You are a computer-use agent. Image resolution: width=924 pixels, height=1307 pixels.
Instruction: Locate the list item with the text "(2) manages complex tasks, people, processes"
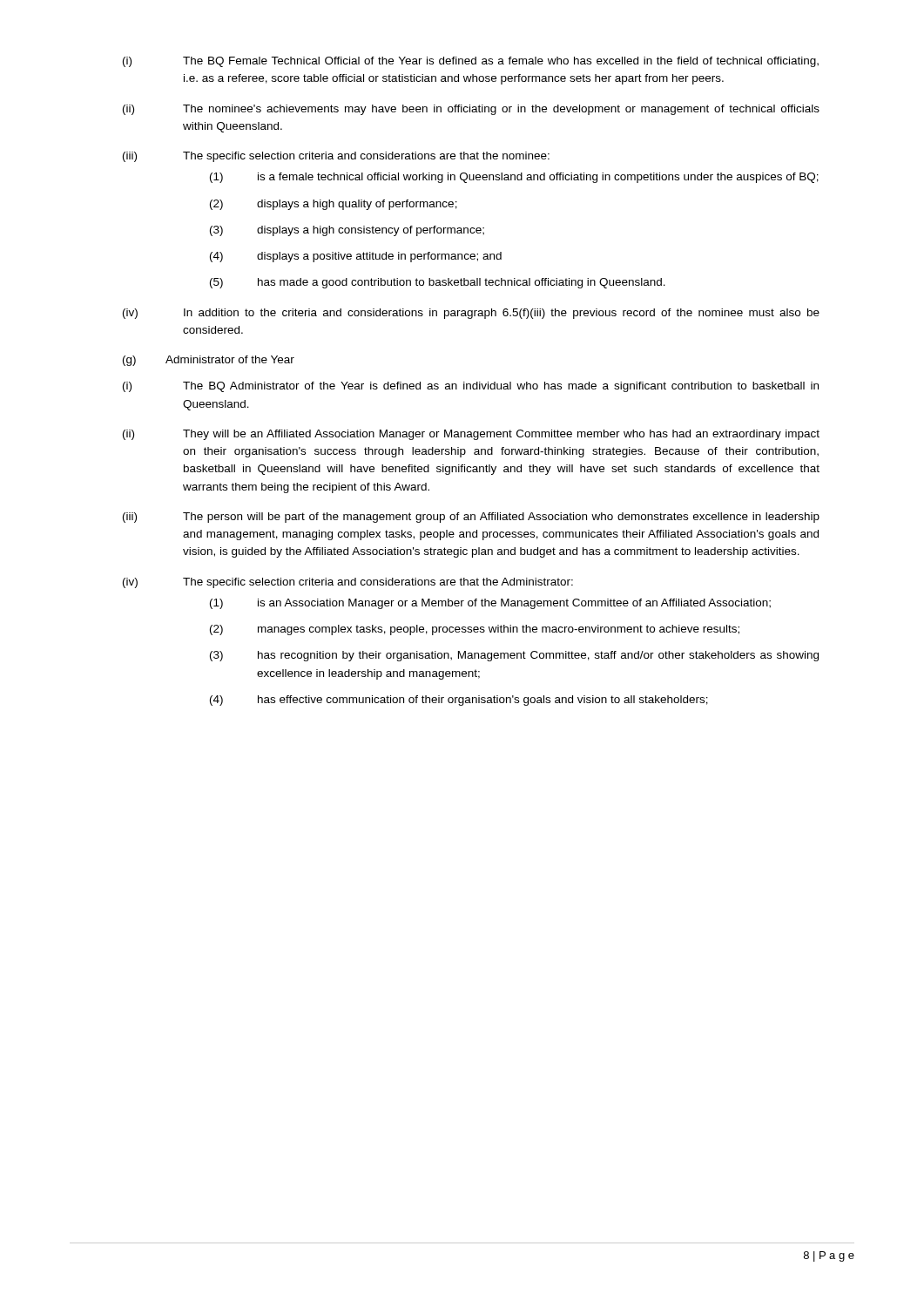(514, 629)
